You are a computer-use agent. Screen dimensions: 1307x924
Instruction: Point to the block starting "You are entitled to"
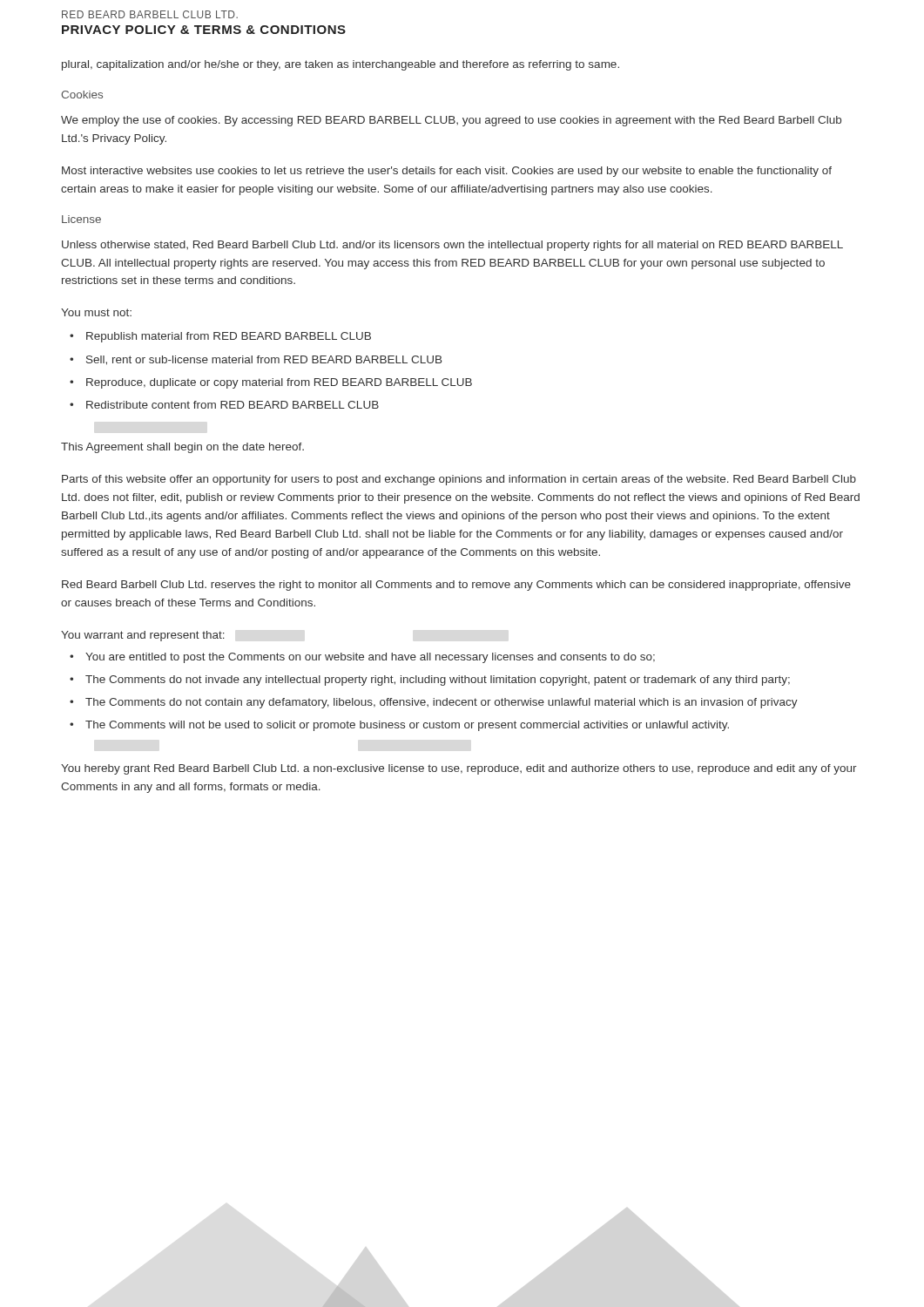370,656
